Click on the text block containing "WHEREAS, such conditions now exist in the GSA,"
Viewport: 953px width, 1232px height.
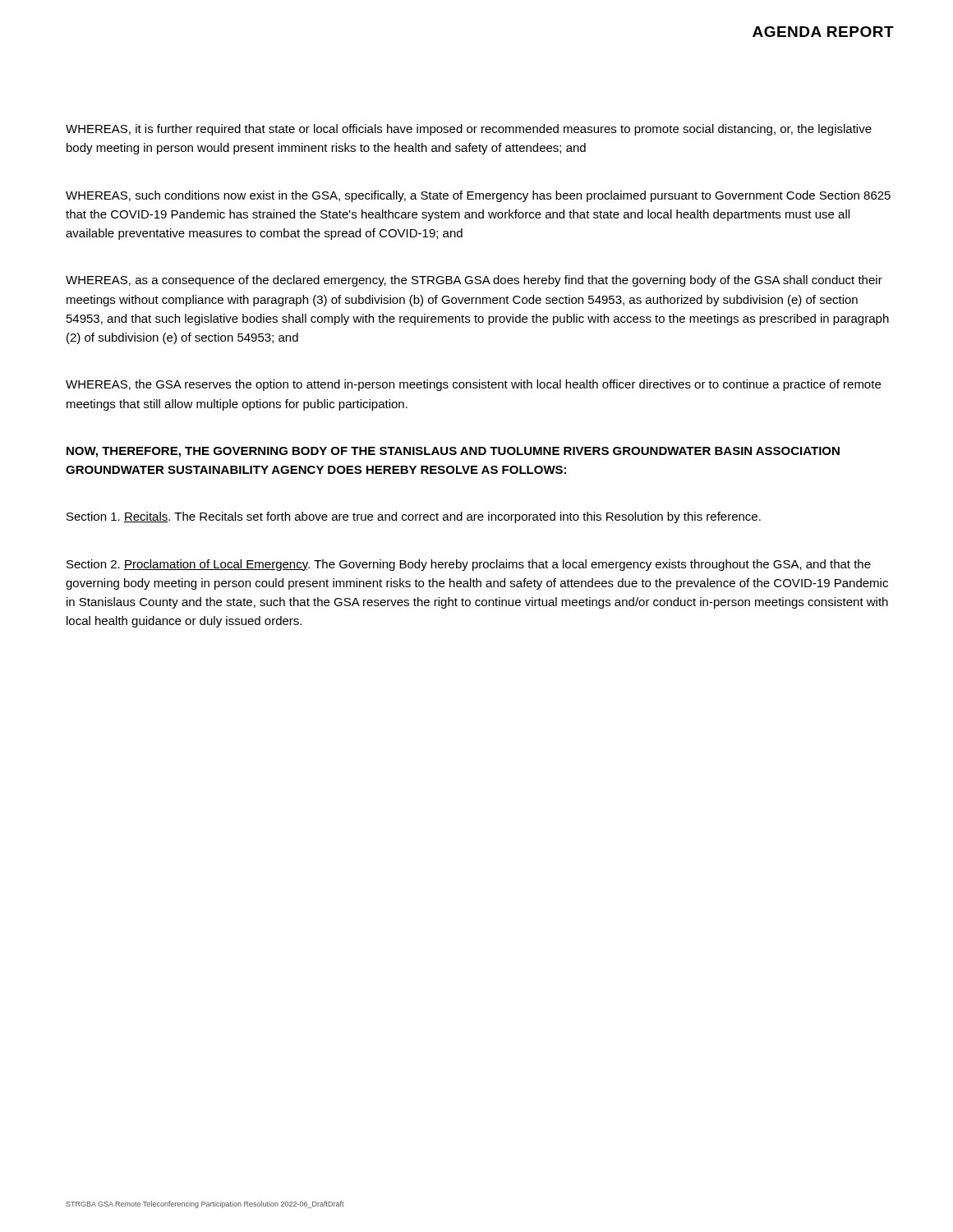point(478,214)
